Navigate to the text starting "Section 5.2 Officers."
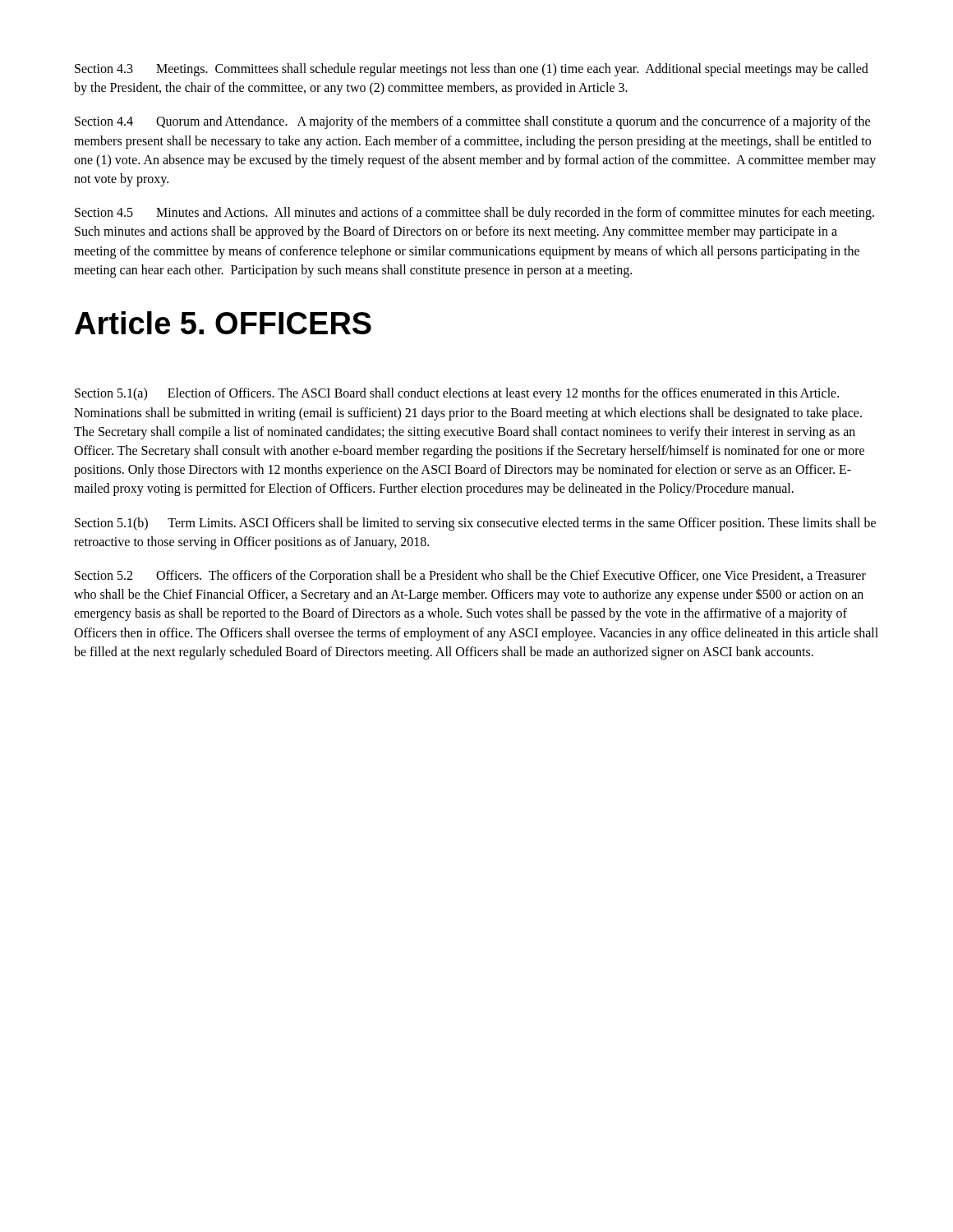This screenshot has height=1232, width=953. click(476, 613)
